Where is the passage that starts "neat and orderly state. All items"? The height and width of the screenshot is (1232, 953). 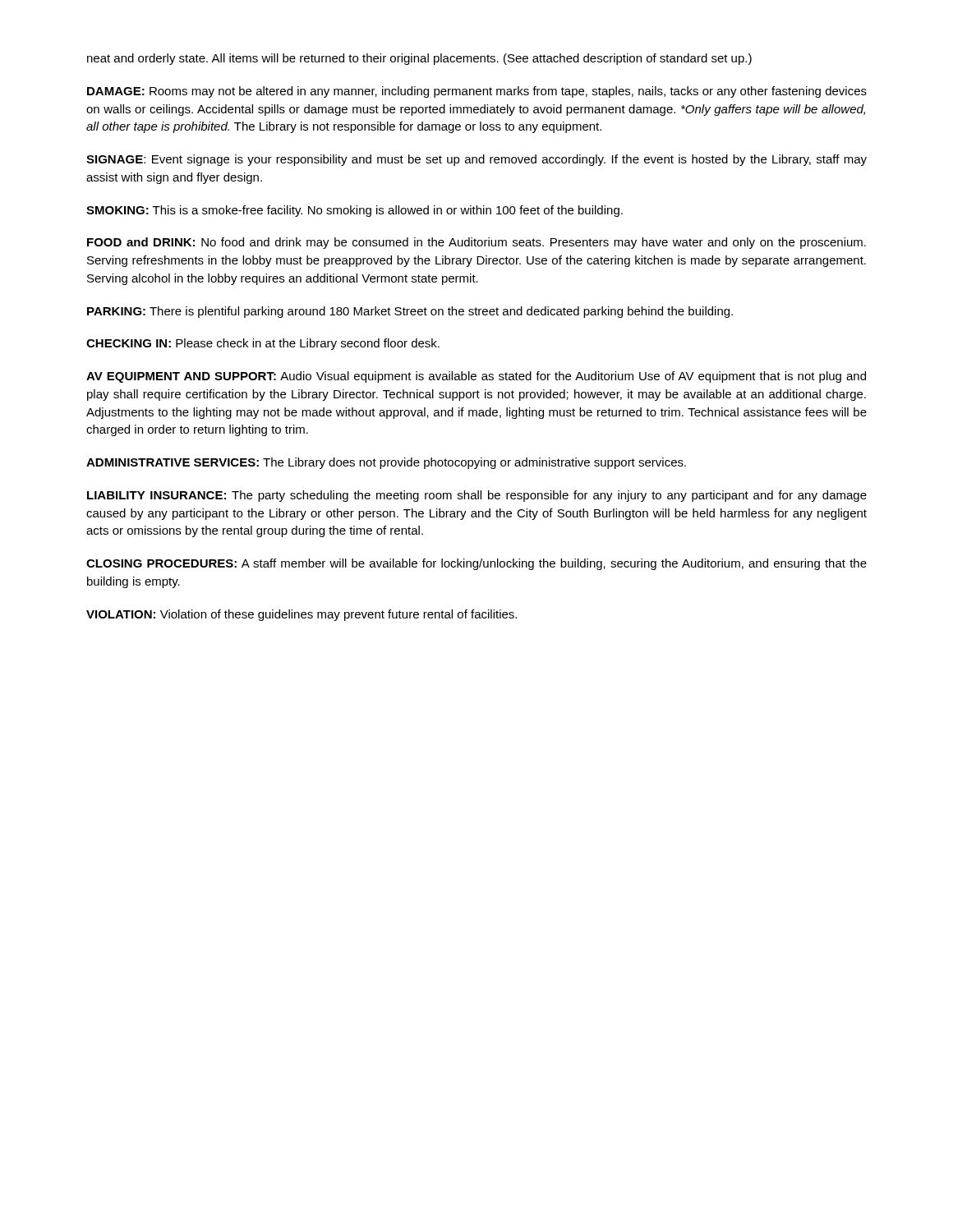419,58
